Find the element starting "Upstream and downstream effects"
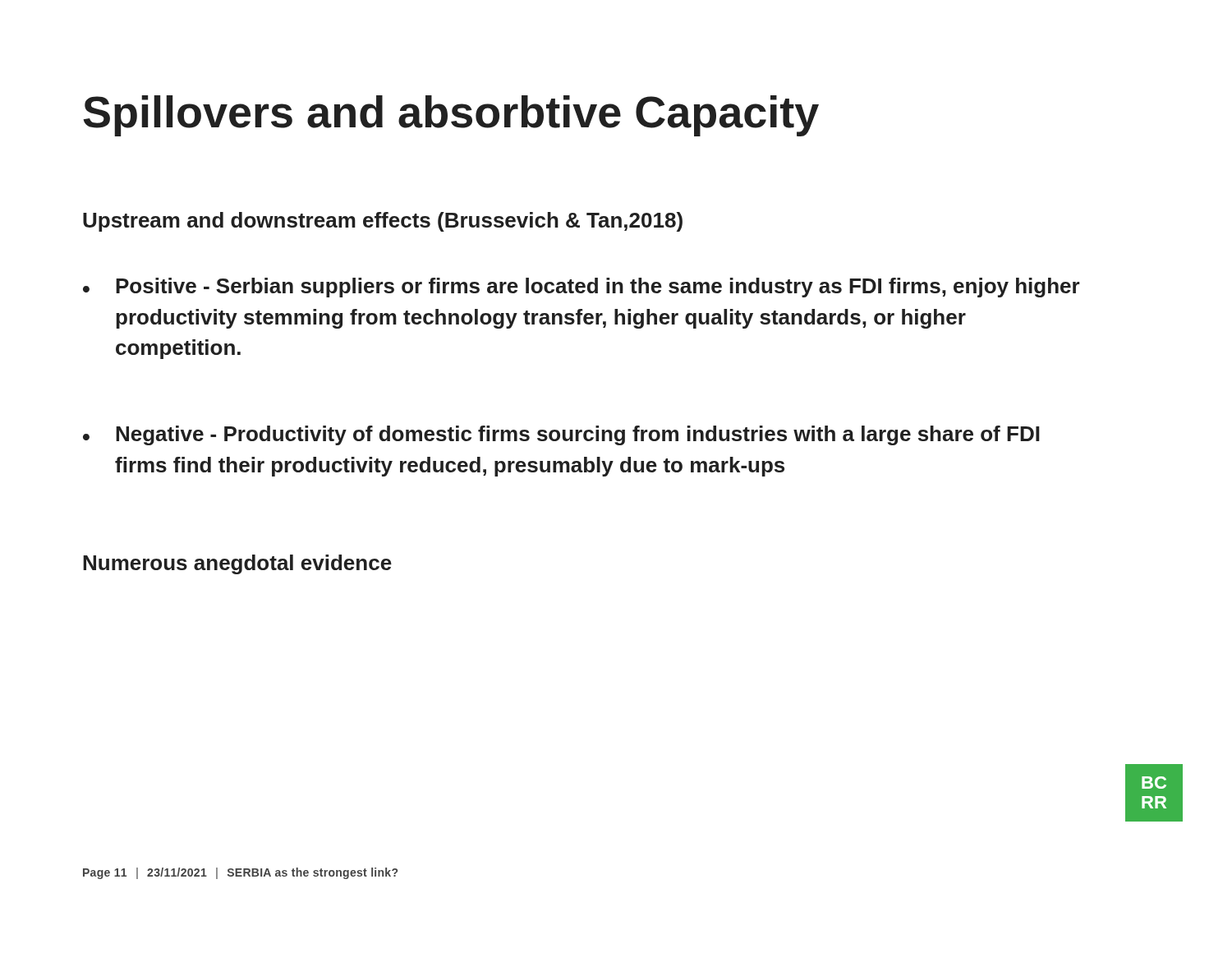The image size is (1232, 953). click(383, 220)
